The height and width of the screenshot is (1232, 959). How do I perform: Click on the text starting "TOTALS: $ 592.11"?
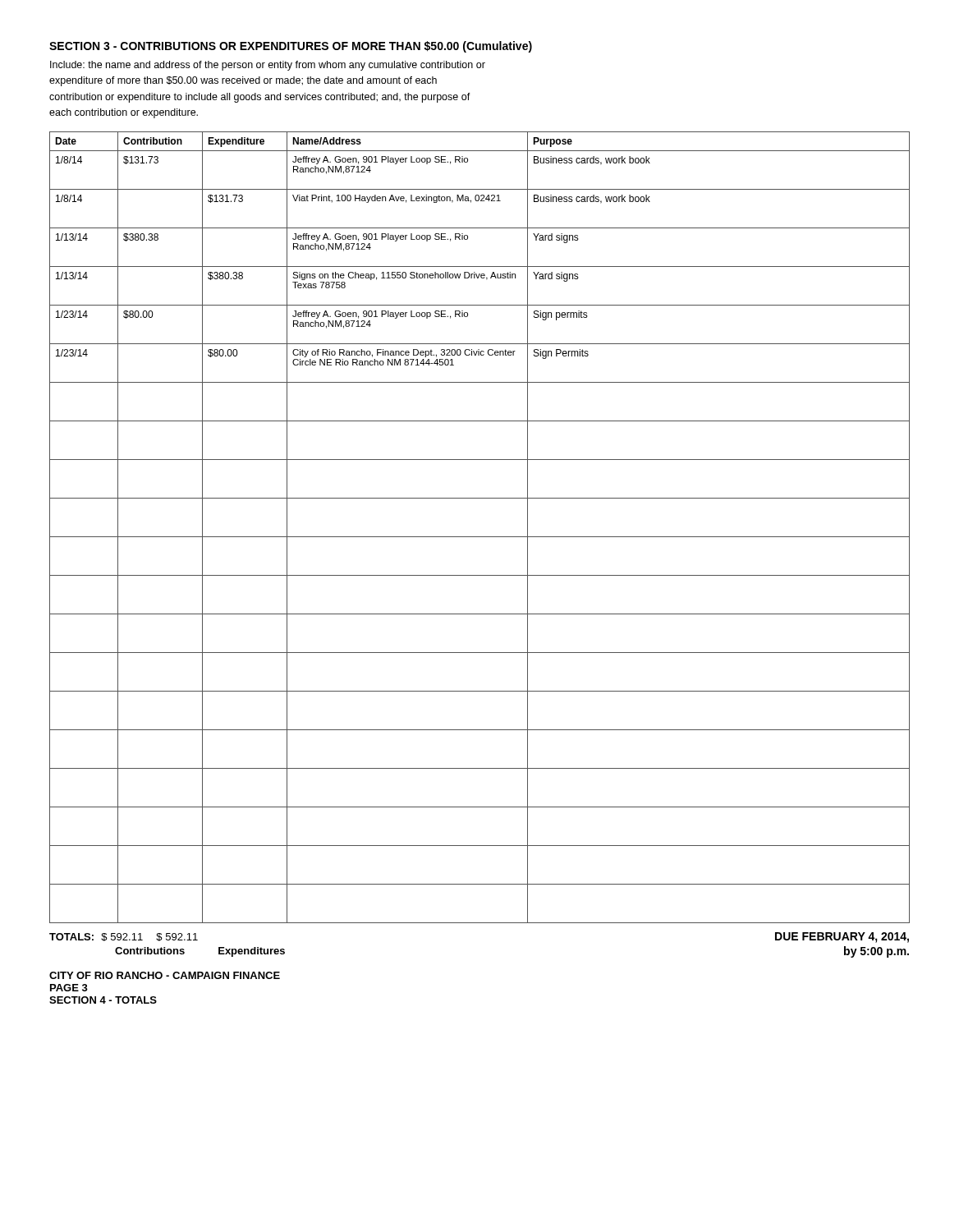click(x=92, y=936)
